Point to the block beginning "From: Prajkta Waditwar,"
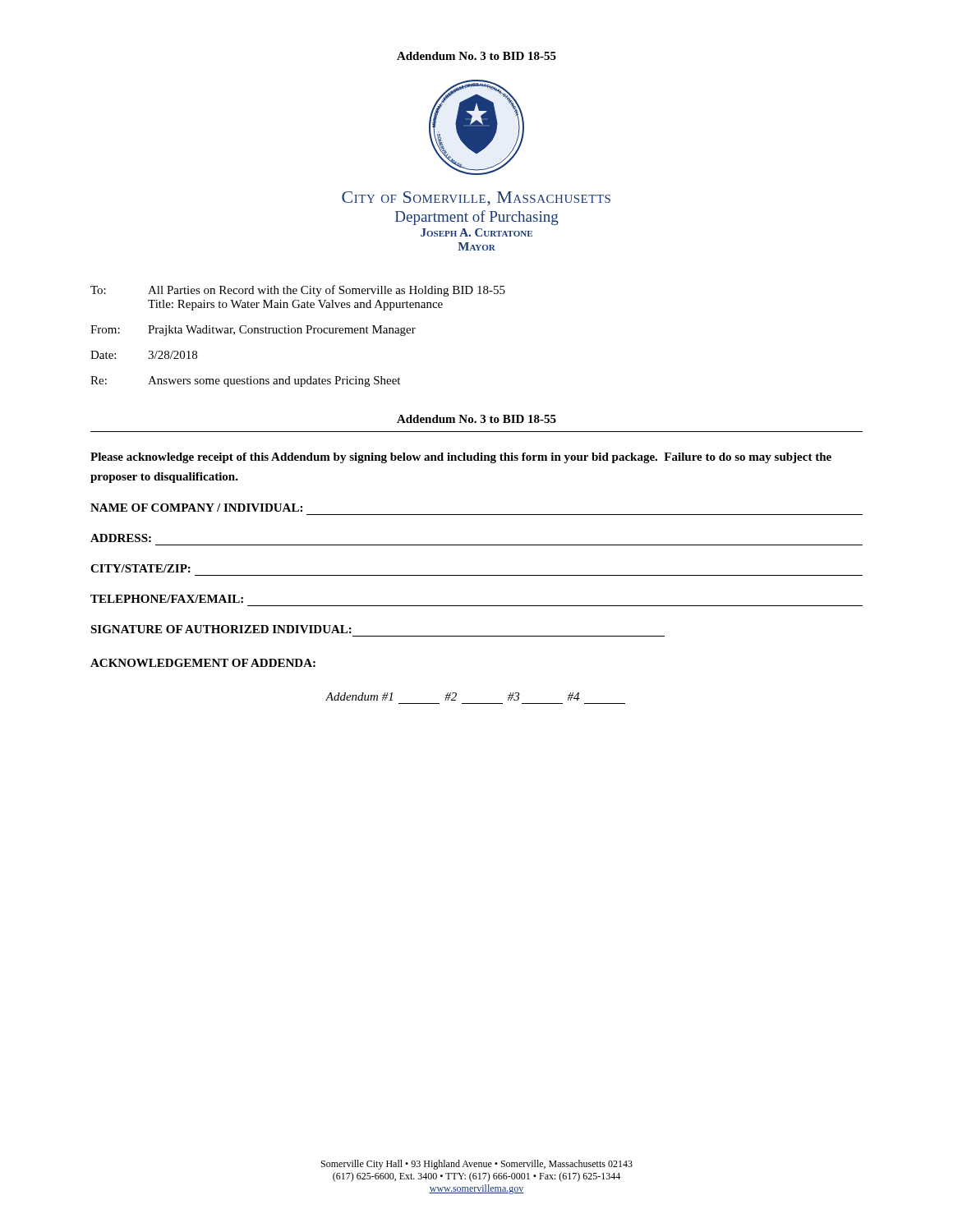Image resolution: width=953 pixels, height=1232 pixels. click(x=253, y=331)
